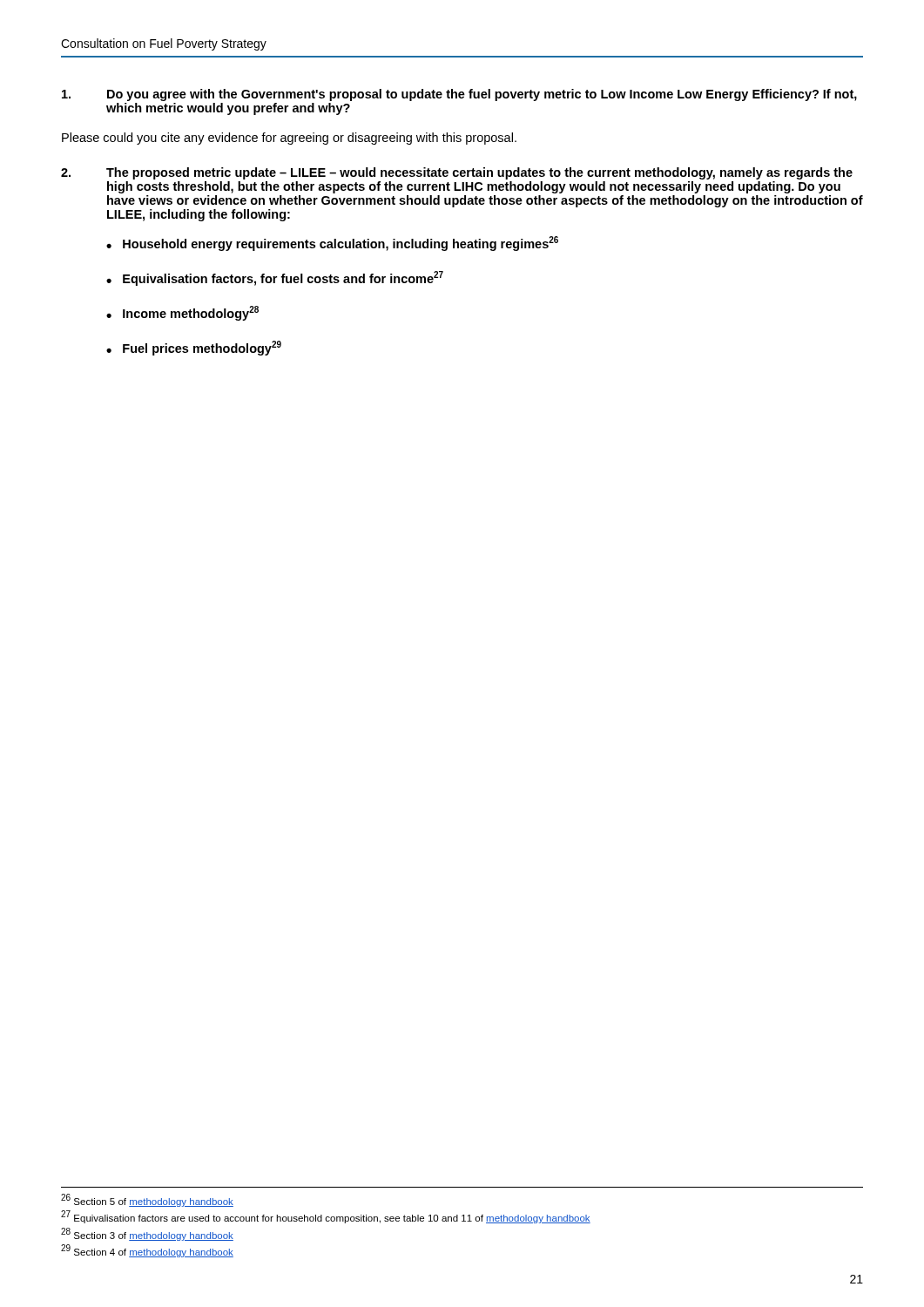Find the region starting "Fuel prices methodology29"

click(x=202, y=349)
